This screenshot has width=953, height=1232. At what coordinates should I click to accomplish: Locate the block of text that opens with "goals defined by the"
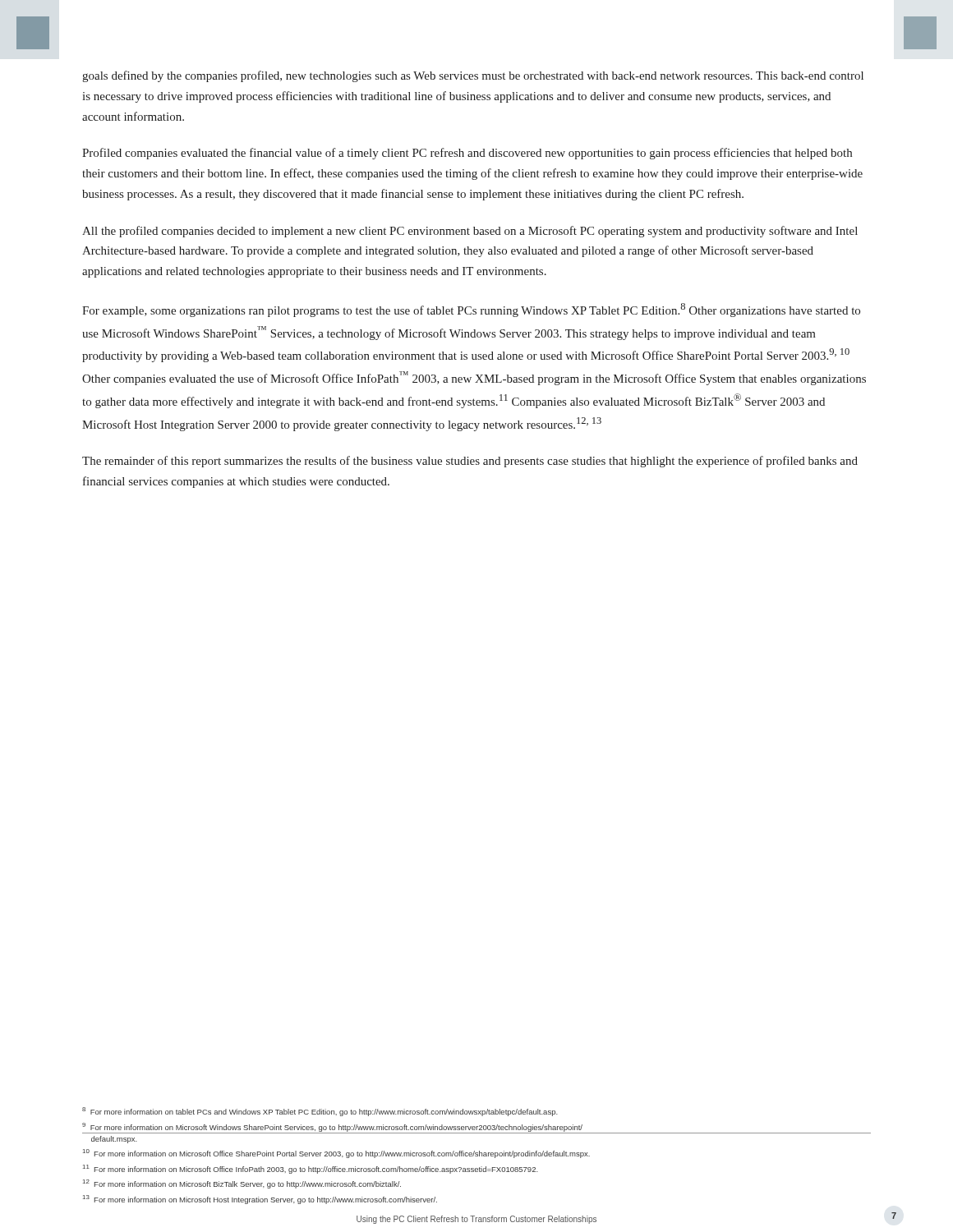click(473, 96)
